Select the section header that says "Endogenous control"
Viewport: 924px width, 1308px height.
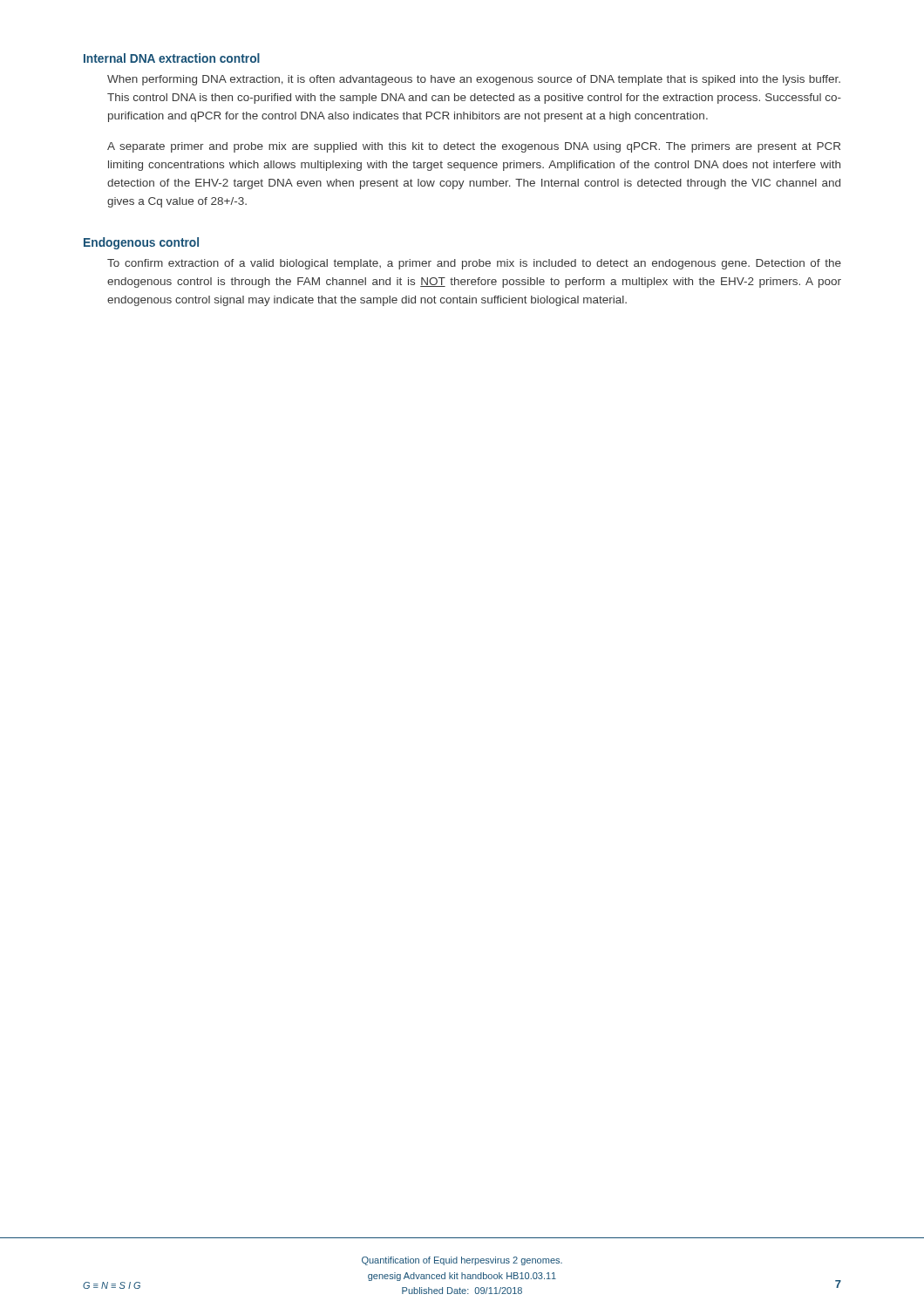coord(141,243)
